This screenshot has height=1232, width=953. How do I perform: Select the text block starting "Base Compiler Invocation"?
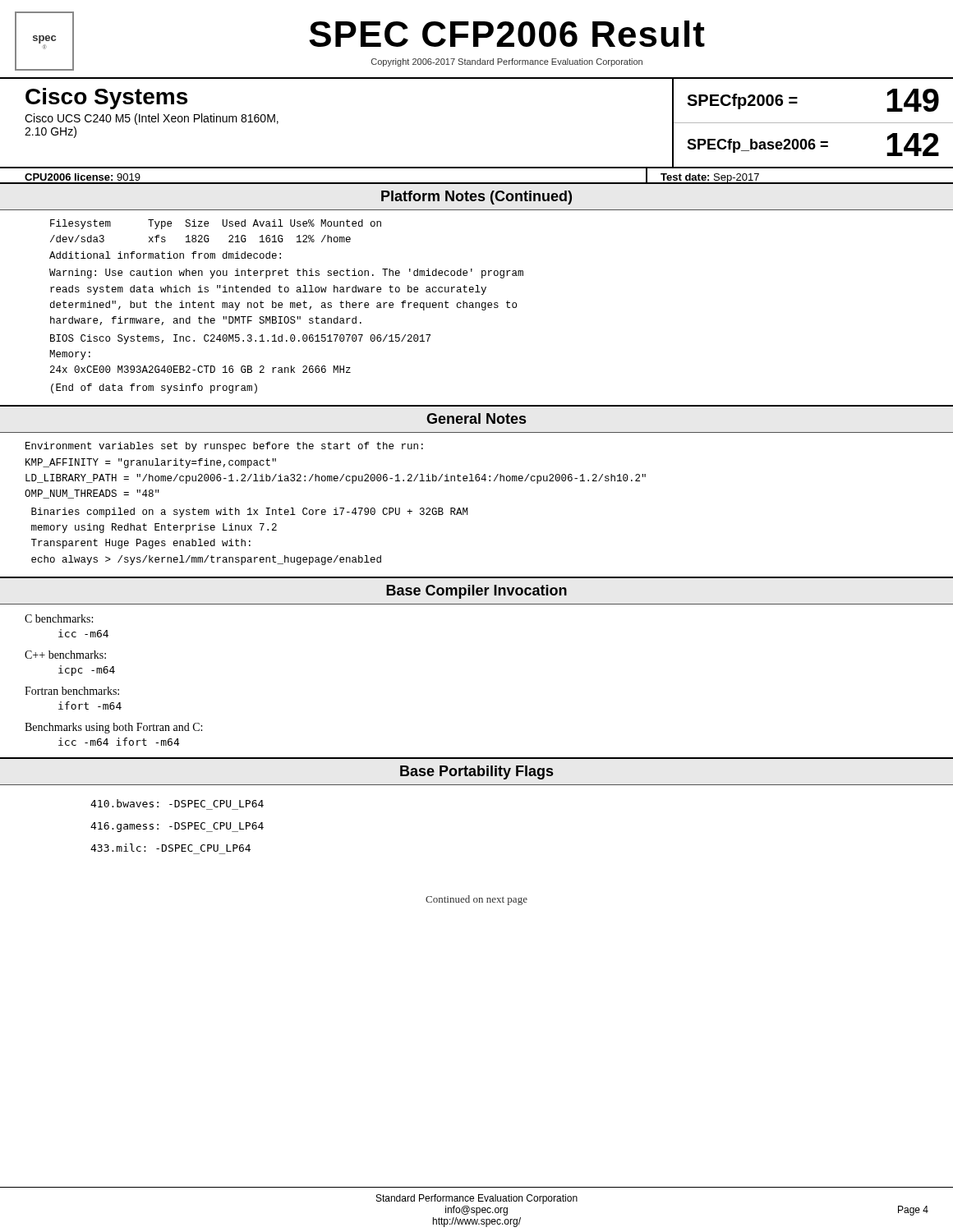click(476, 591)
